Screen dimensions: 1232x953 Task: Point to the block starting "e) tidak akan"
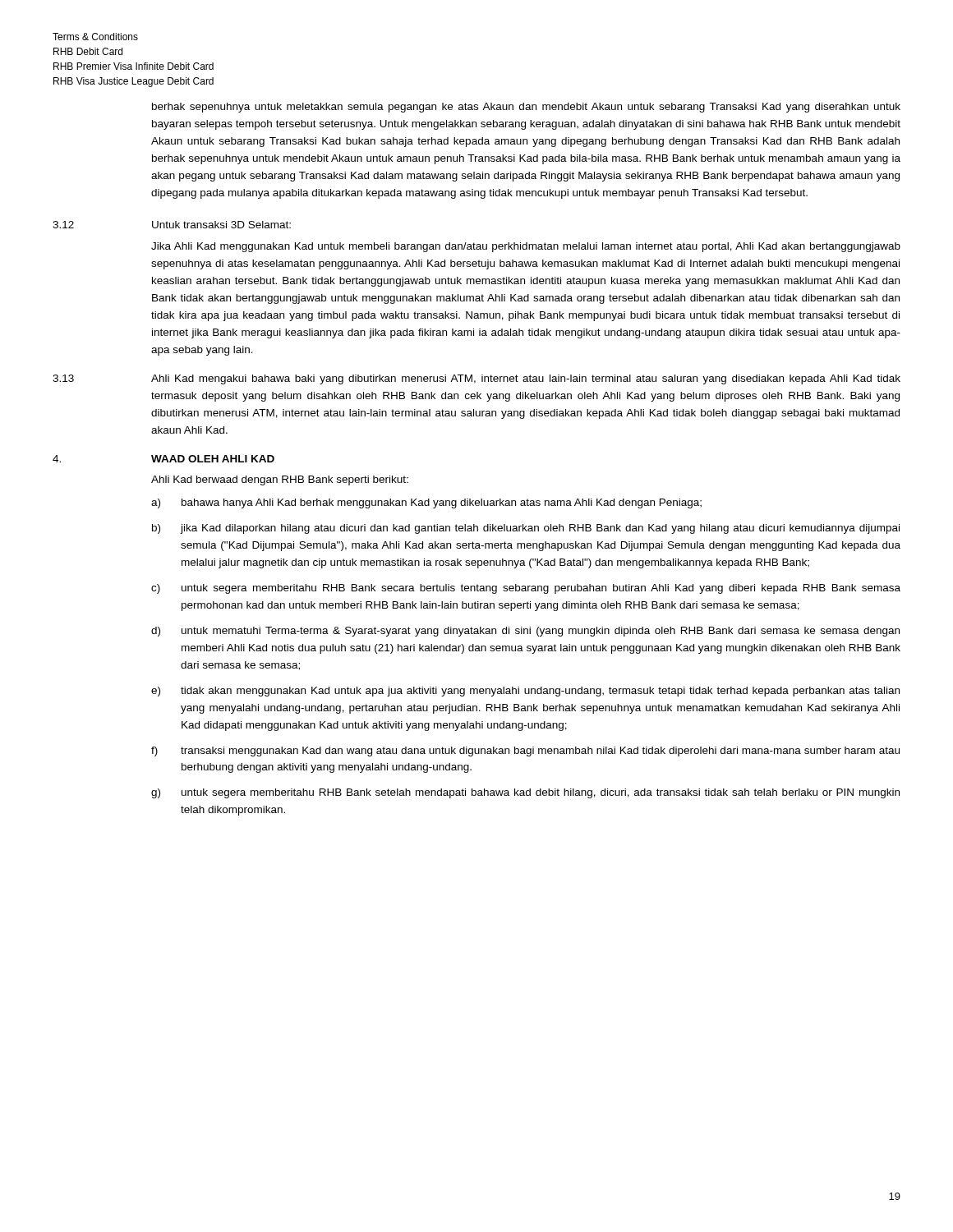pyautogui.click(x=526, y=708)
